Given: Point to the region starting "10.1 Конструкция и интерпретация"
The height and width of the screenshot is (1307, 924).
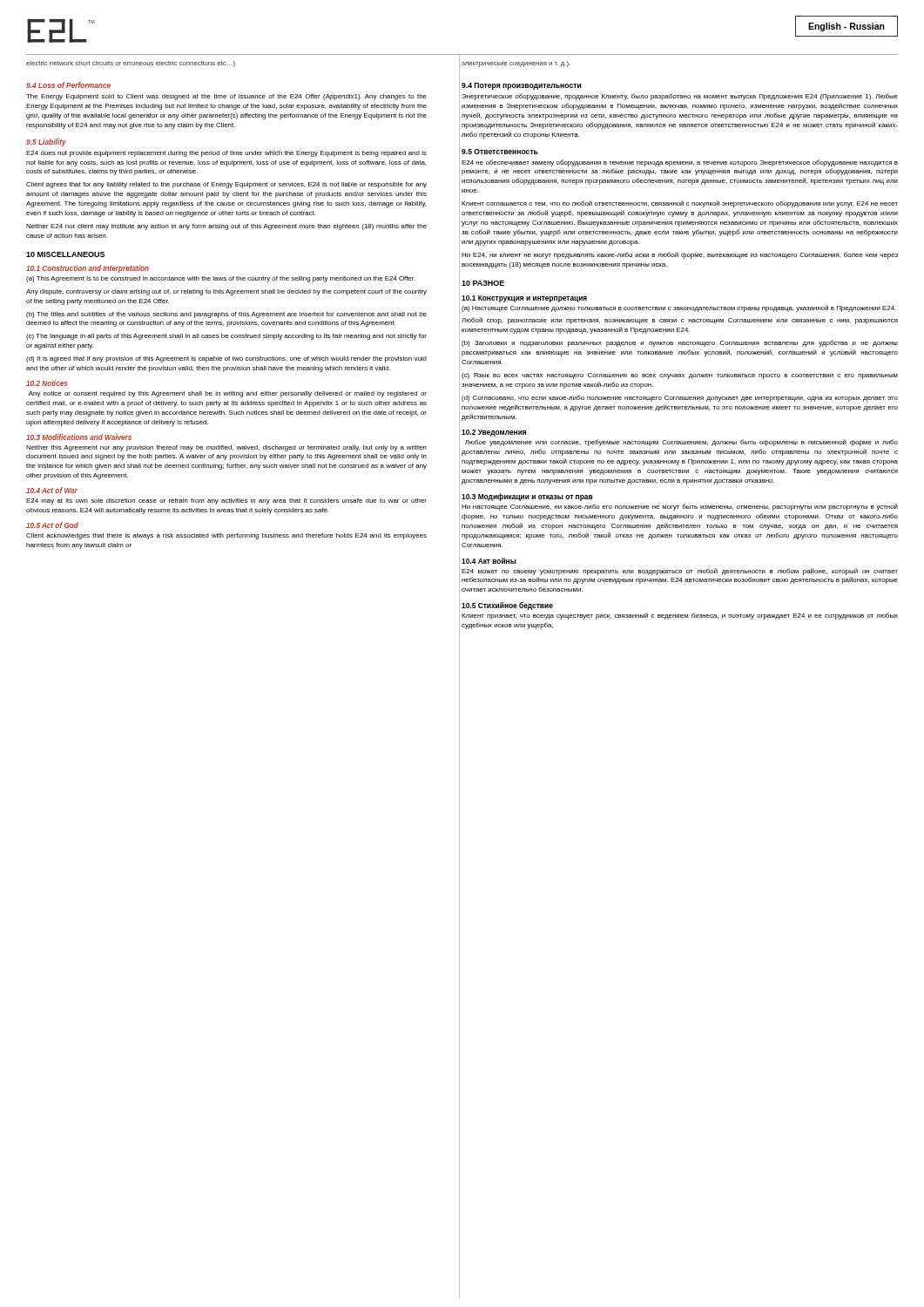Looking at the screenshot, I should (x=524, y=298).
